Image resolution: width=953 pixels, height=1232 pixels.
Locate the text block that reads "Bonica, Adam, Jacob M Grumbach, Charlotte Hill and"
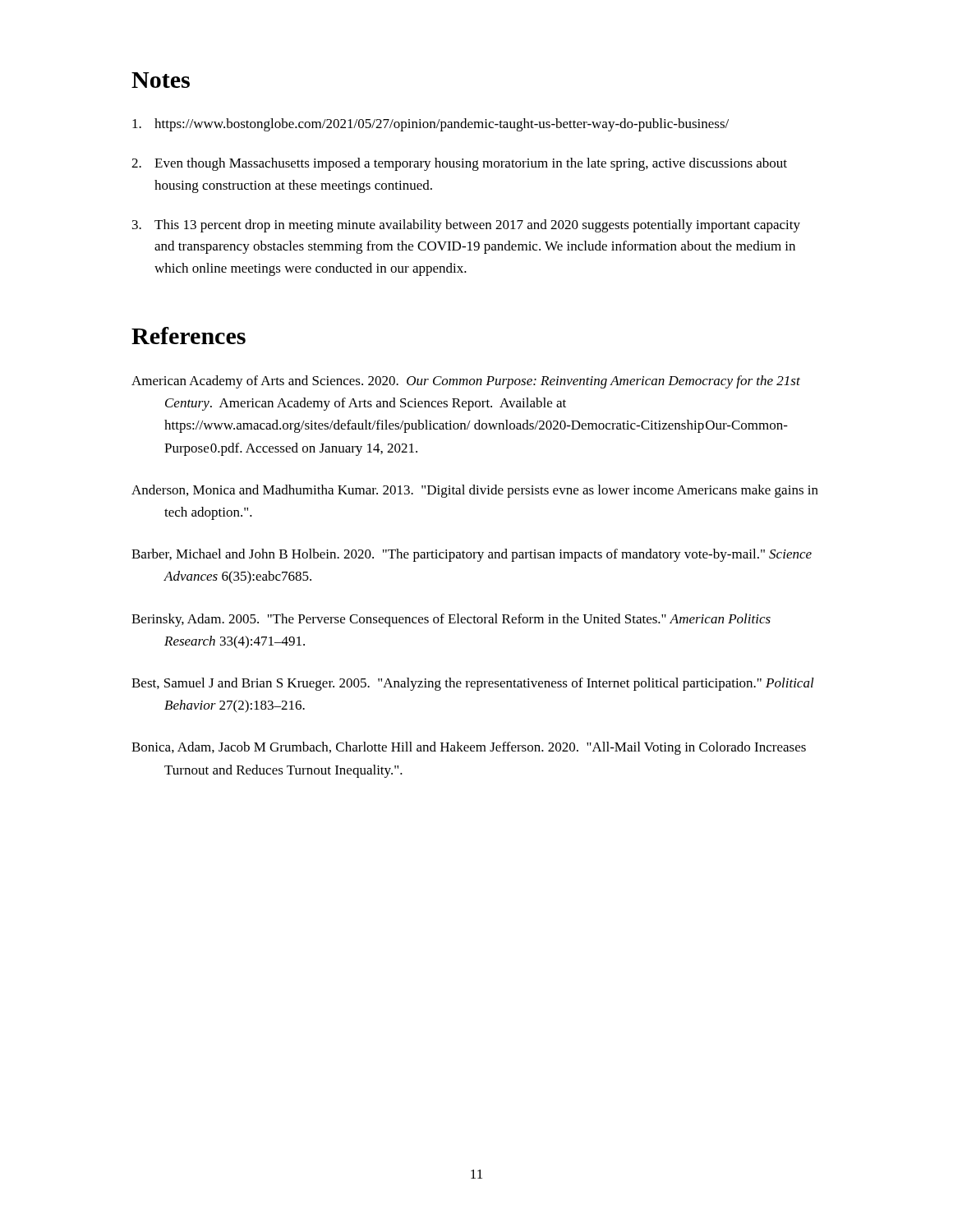[469, 758]
